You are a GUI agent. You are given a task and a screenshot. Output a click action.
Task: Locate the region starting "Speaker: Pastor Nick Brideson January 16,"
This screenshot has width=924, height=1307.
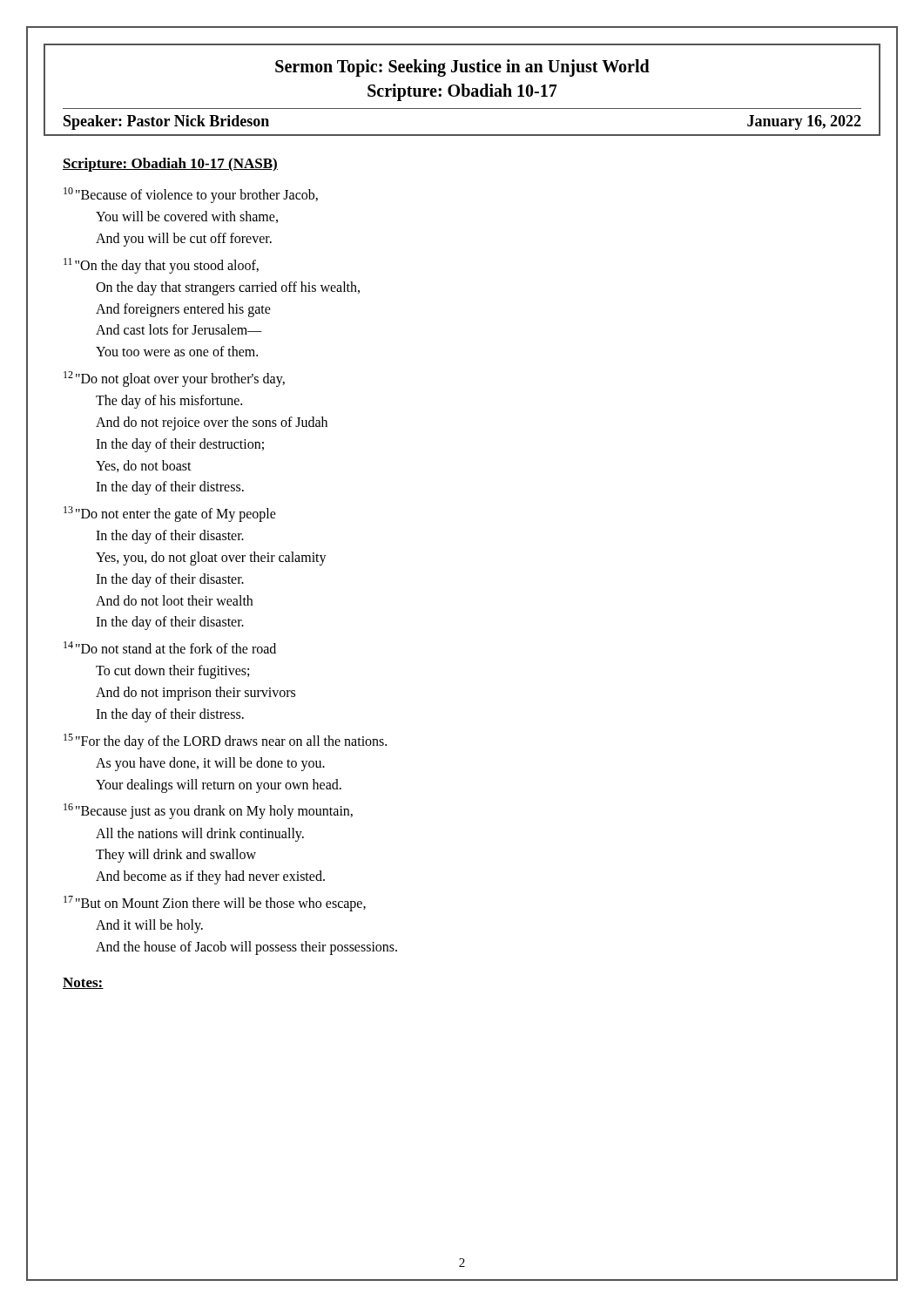167,122
